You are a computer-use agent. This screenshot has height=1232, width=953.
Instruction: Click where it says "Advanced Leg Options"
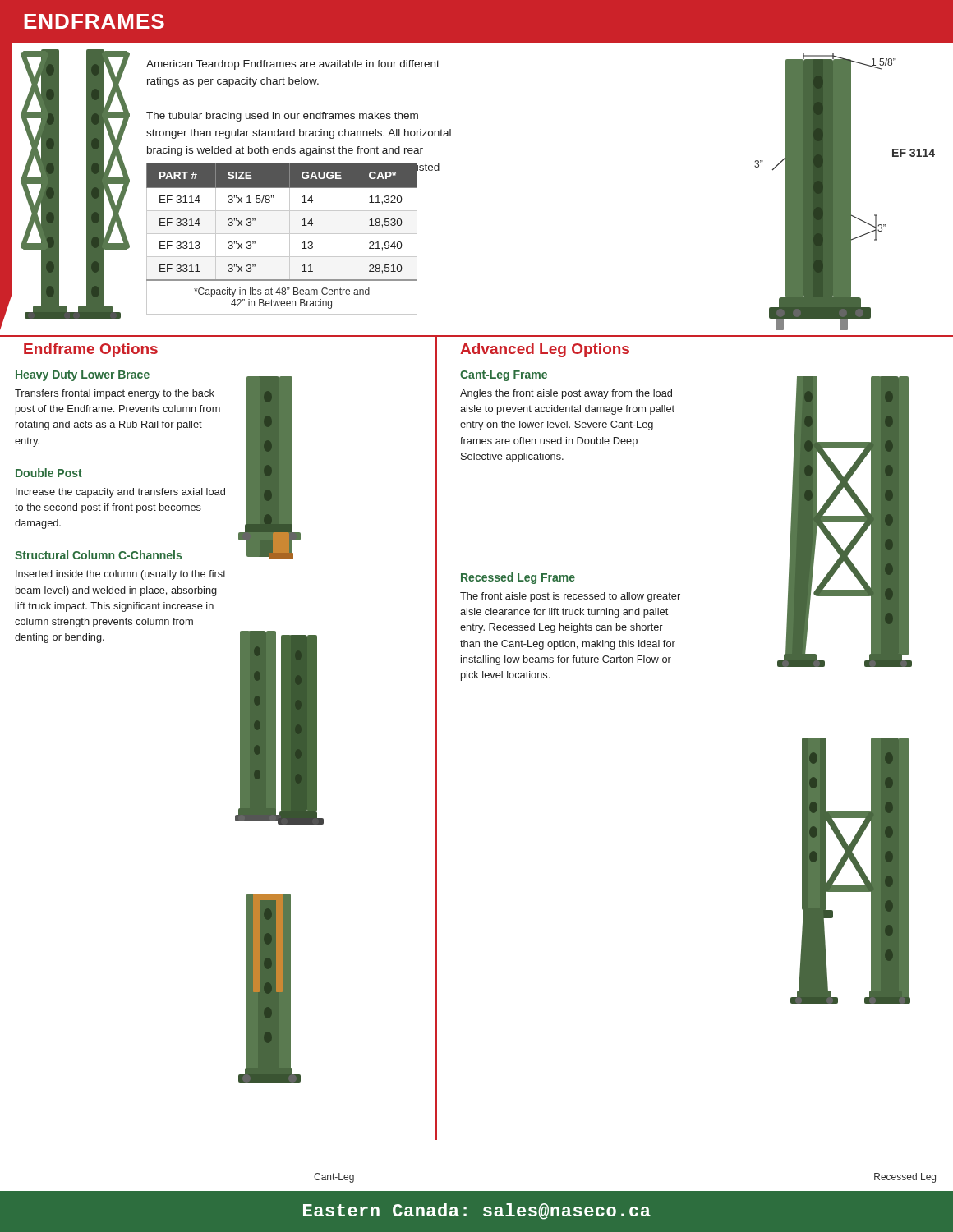coord(545,349)
